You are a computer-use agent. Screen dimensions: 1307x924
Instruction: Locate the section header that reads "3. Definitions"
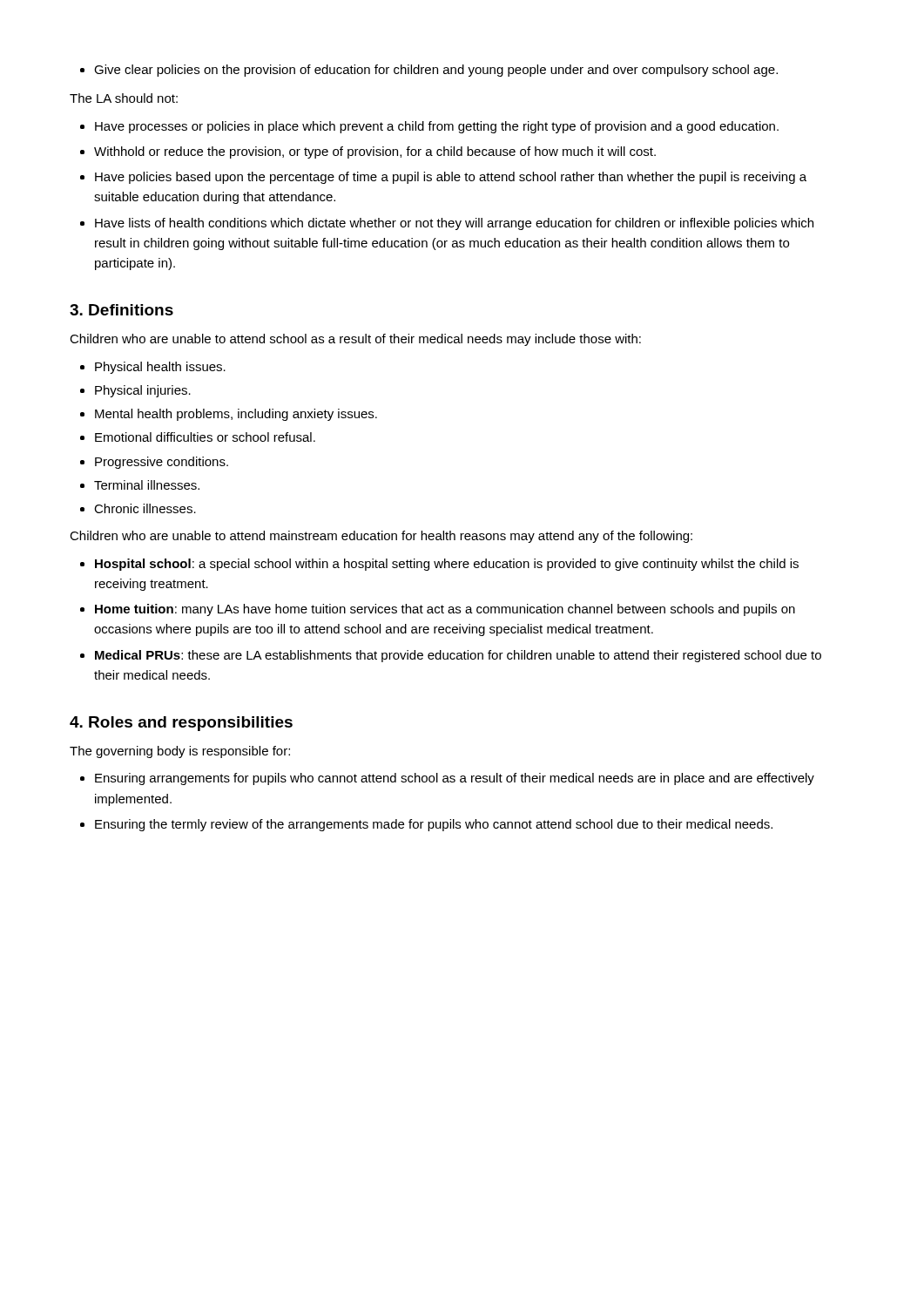122,310
